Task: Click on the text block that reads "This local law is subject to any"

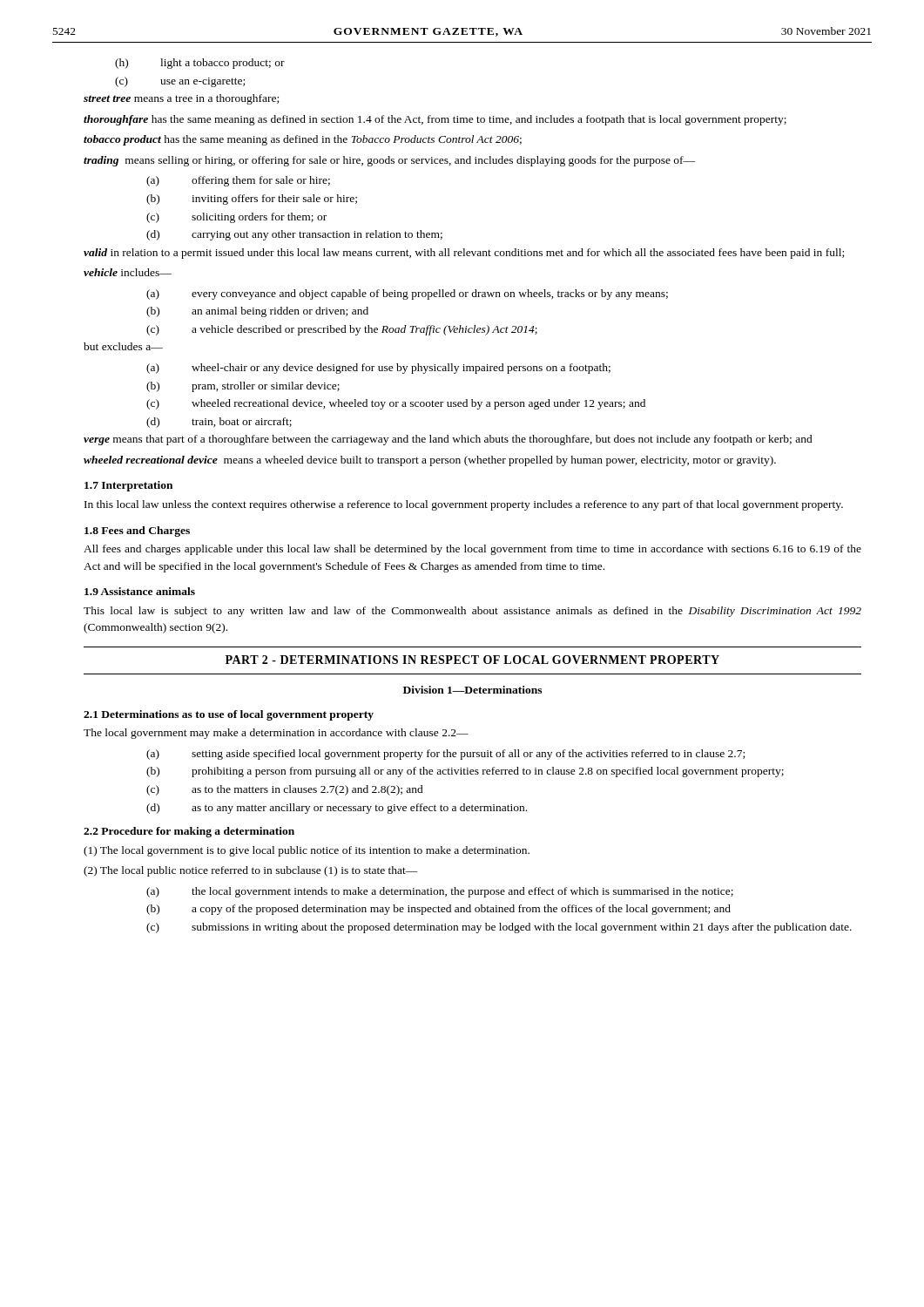Action: pyautogui.click(x=472, y=619)
